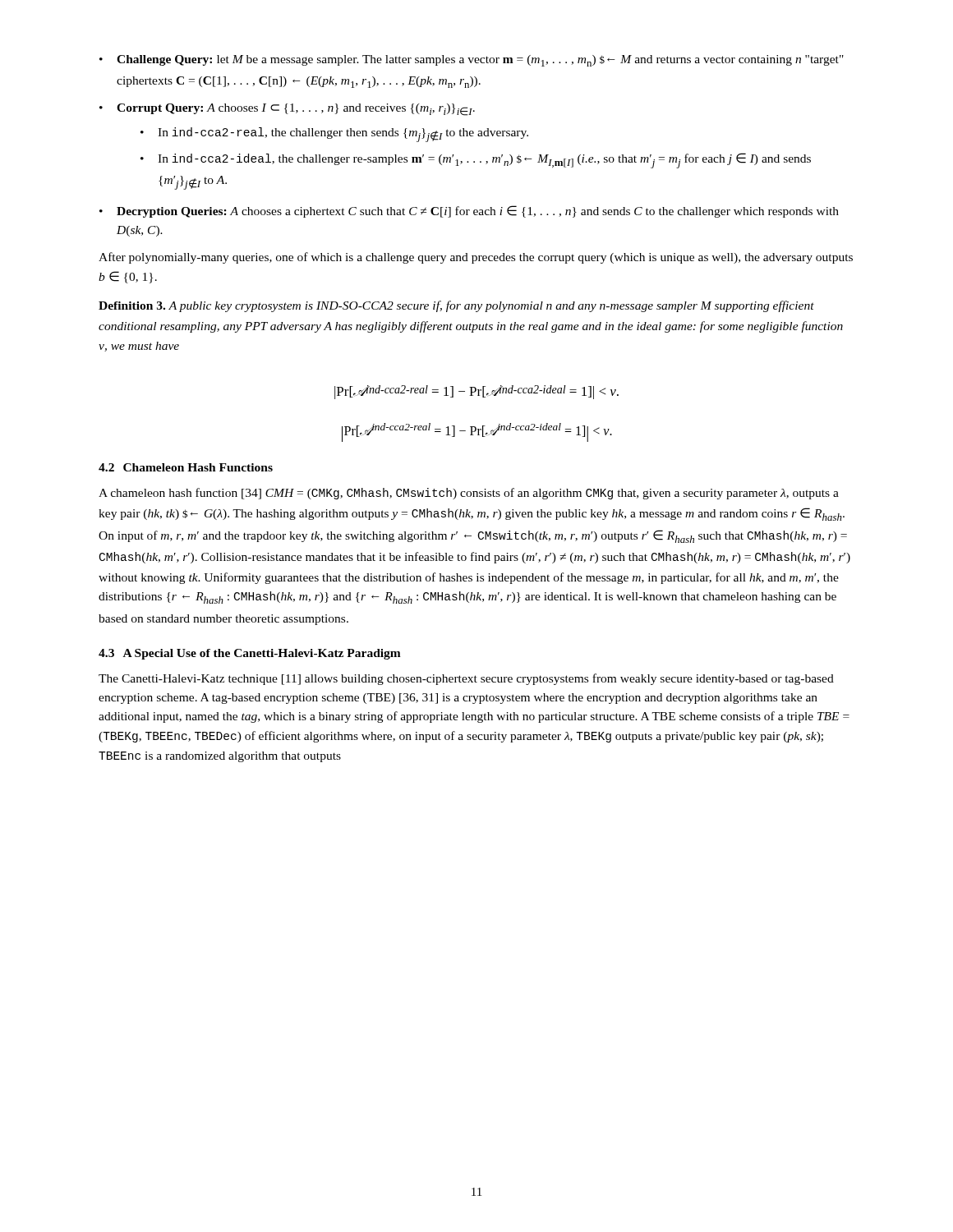The image size is (953, 1232).
Task: Click on the block starting "• In ind-cca2-real, the challenger then sends {mj}j∉I"
Action: (497, 134)
